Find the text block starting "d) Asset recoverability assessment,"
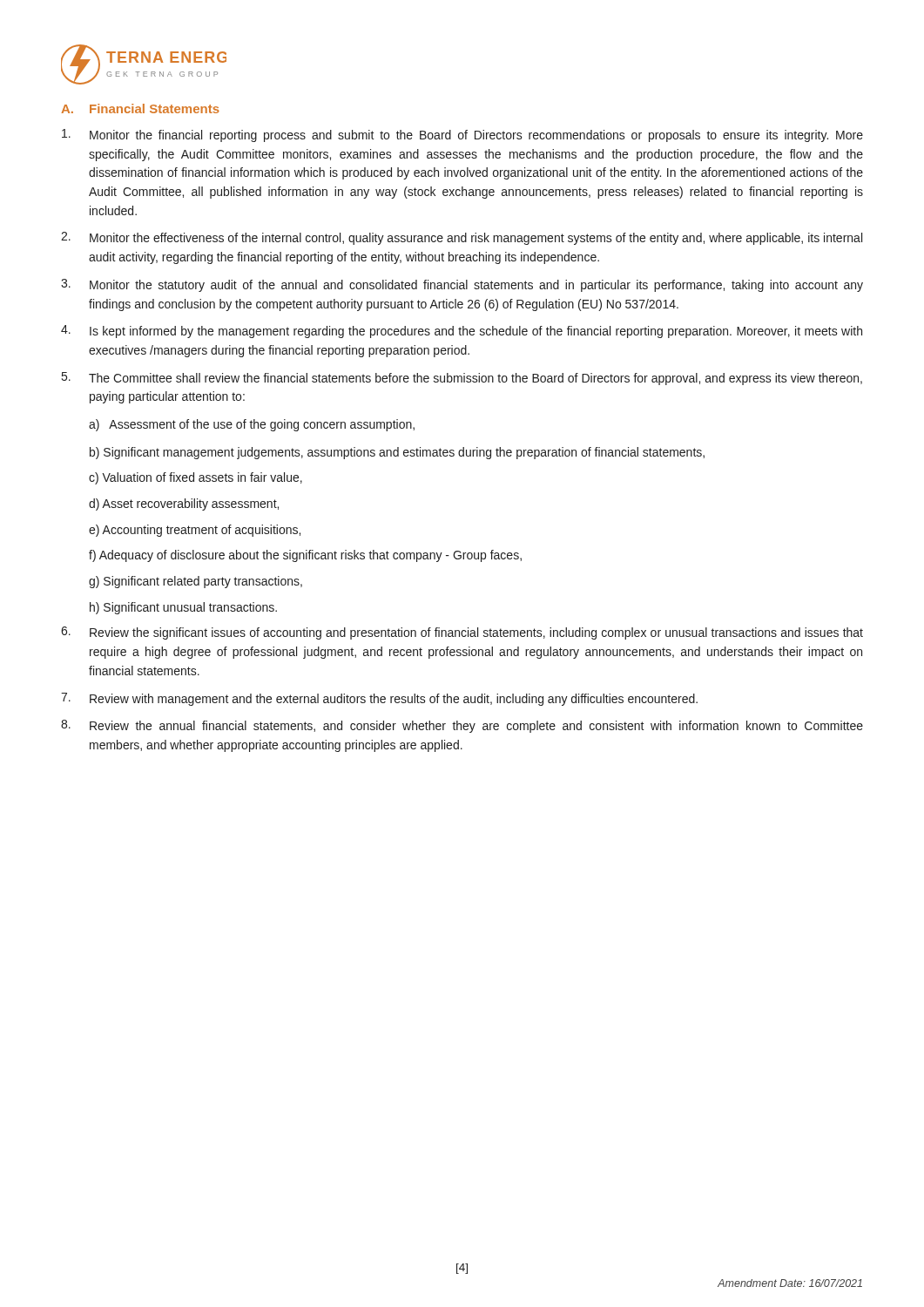This screenshot has height=1307, width=924. (x=184, y=504)
